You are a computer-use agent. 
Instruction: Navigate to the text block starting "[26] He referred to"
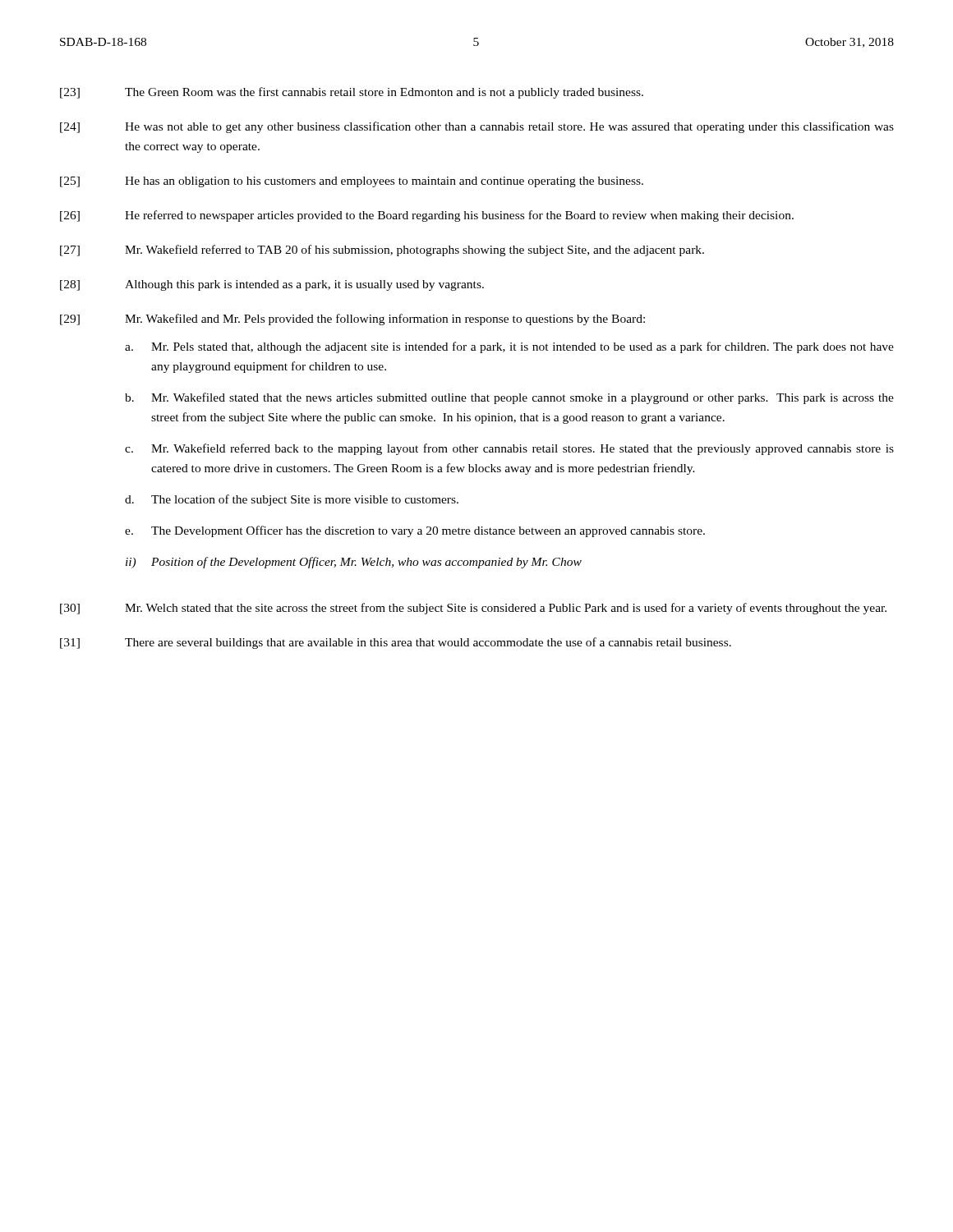(x=476, y=215)
